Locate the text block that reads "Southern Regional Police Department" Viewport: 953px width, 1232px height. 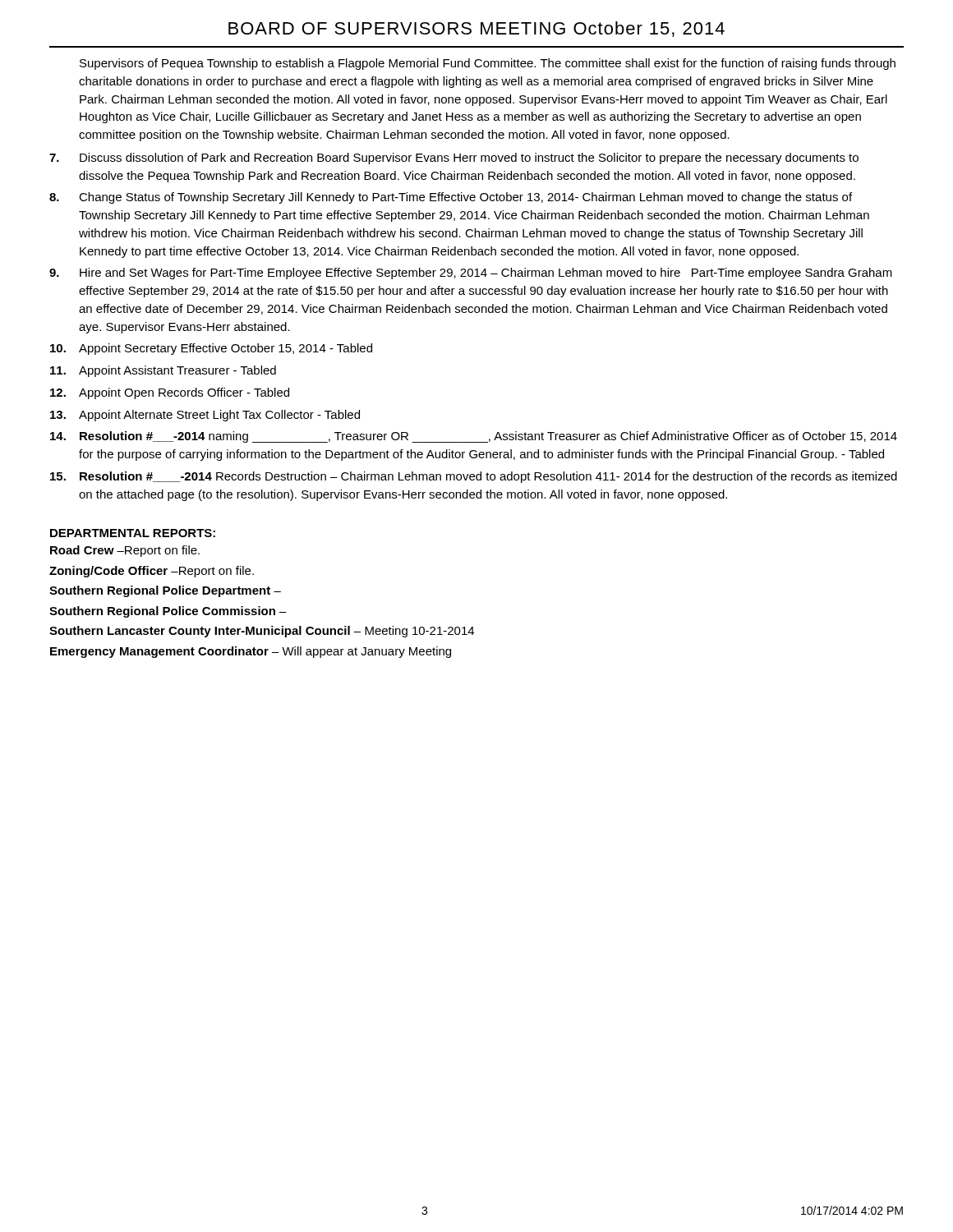pos(165,590)
